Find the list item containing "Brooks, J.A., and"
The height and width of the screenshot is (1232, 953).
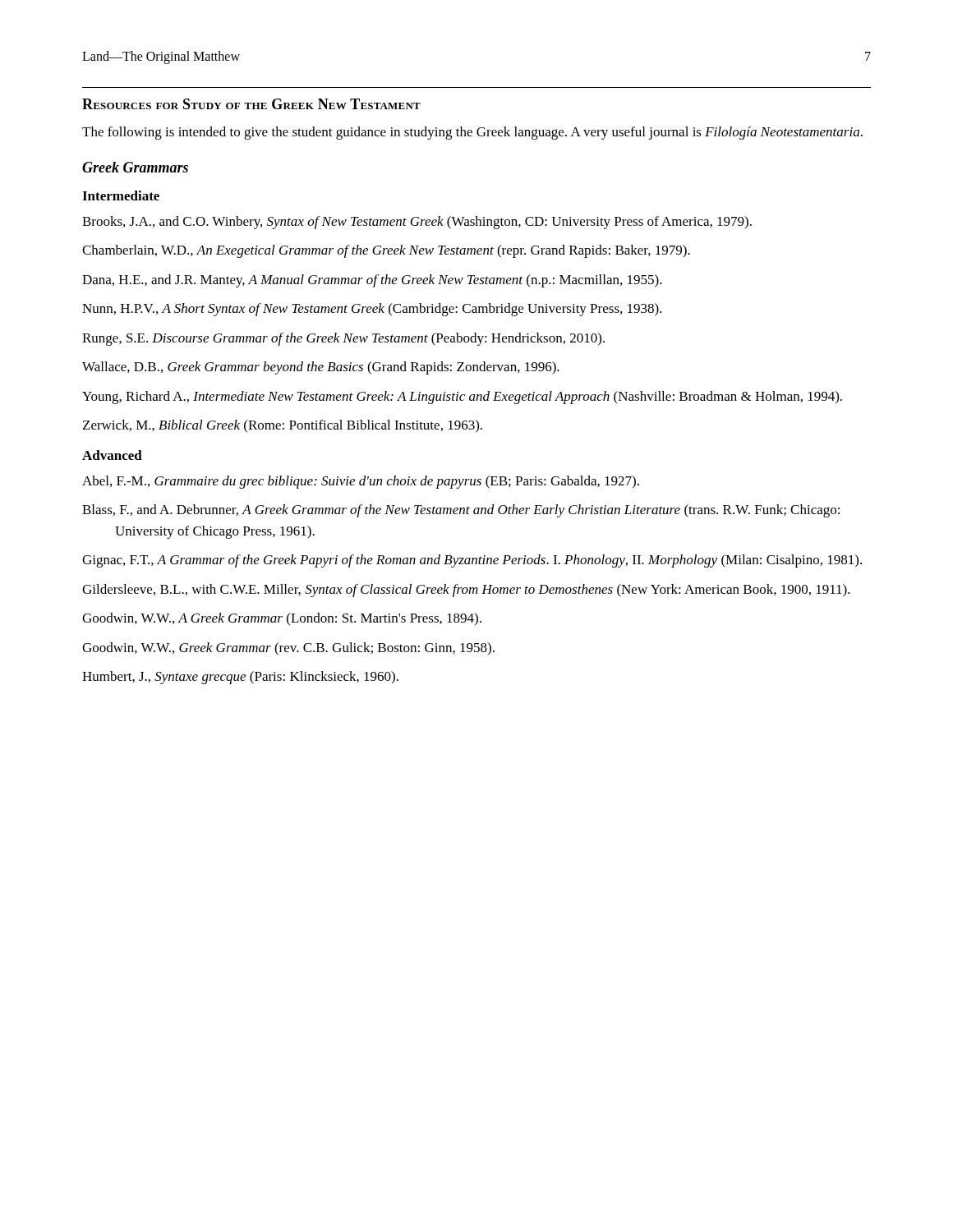[417, 221]
